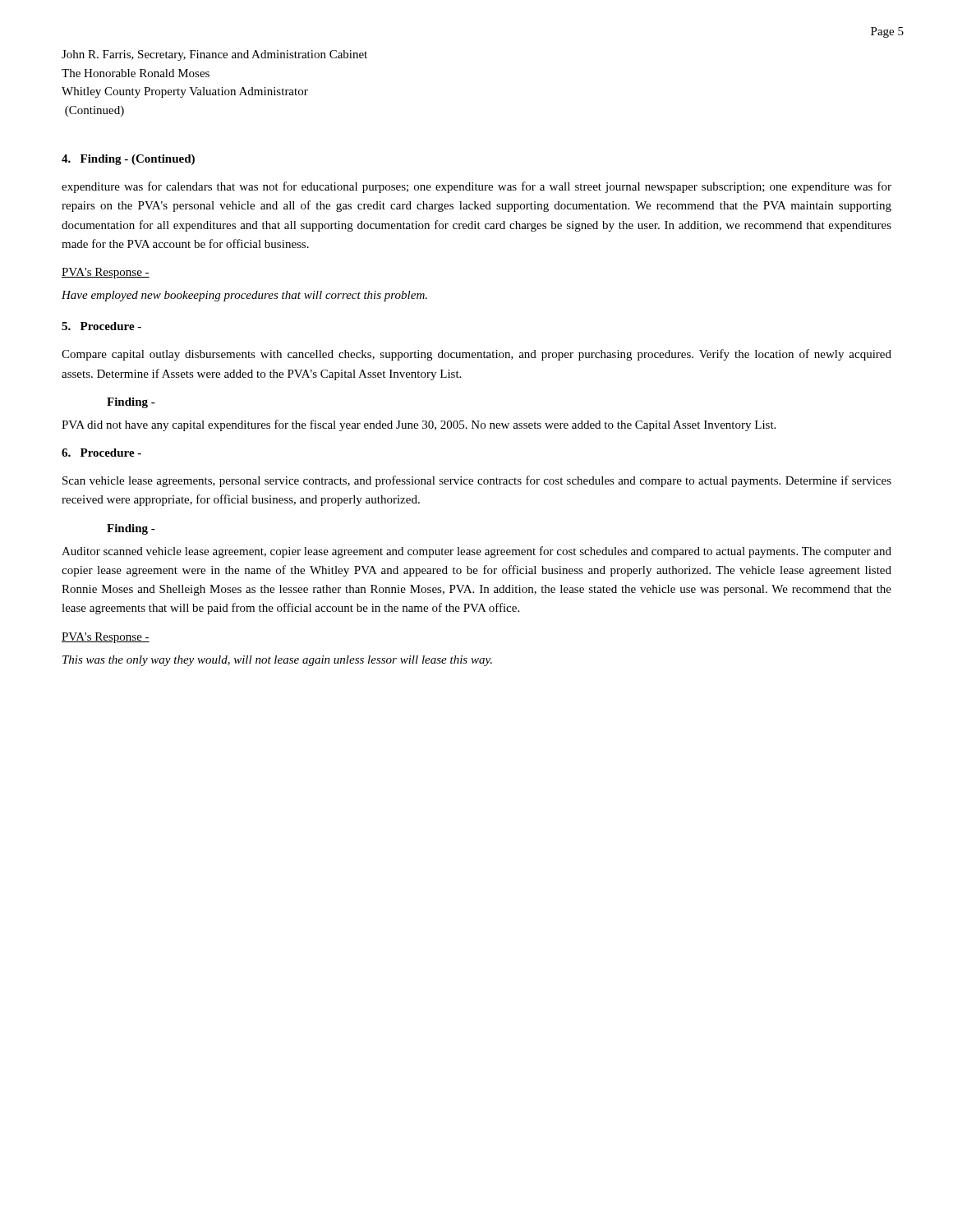Find the block on this page that starts "Scan vehicle lease agreements, personal service contracts, and"

coord(476,490)
